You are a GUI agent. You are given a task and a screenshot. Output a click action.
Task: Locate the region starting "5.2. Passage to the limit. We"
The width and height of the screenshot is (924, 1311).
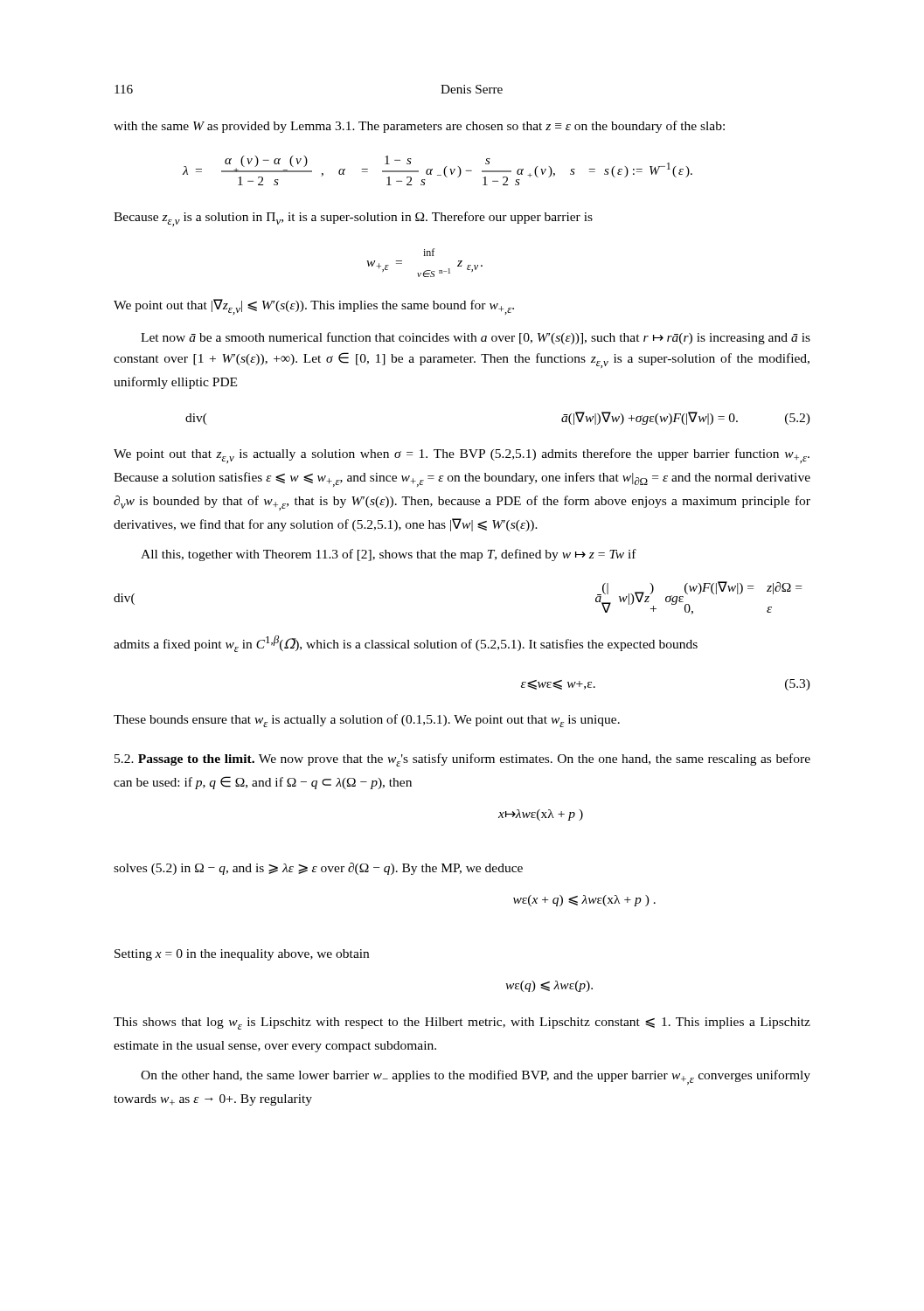click(x=462, y=770)
